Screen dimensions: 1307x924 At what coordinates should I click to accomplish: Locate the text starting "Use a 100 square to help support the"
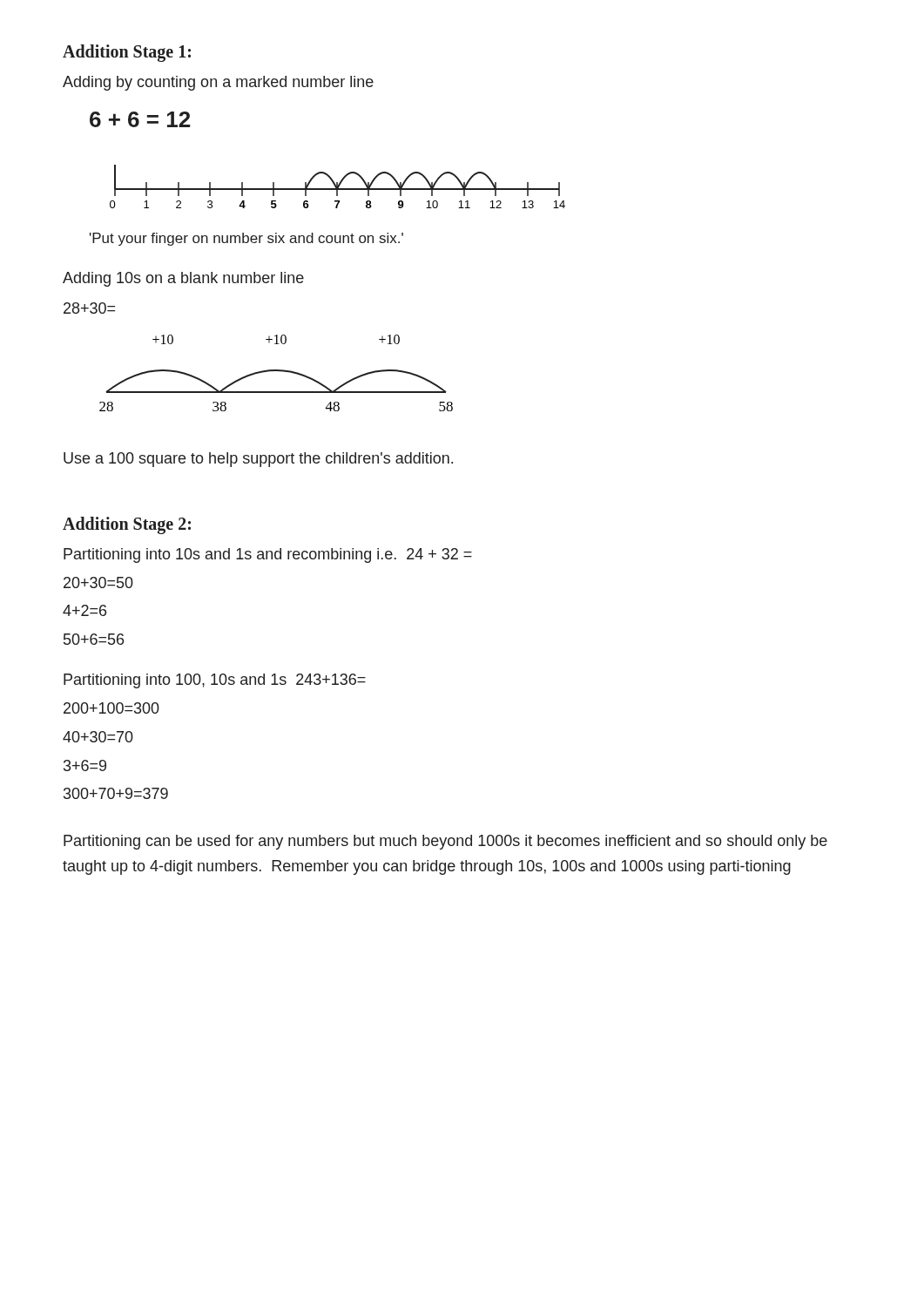pyautogui.click(x=259, y=458)
